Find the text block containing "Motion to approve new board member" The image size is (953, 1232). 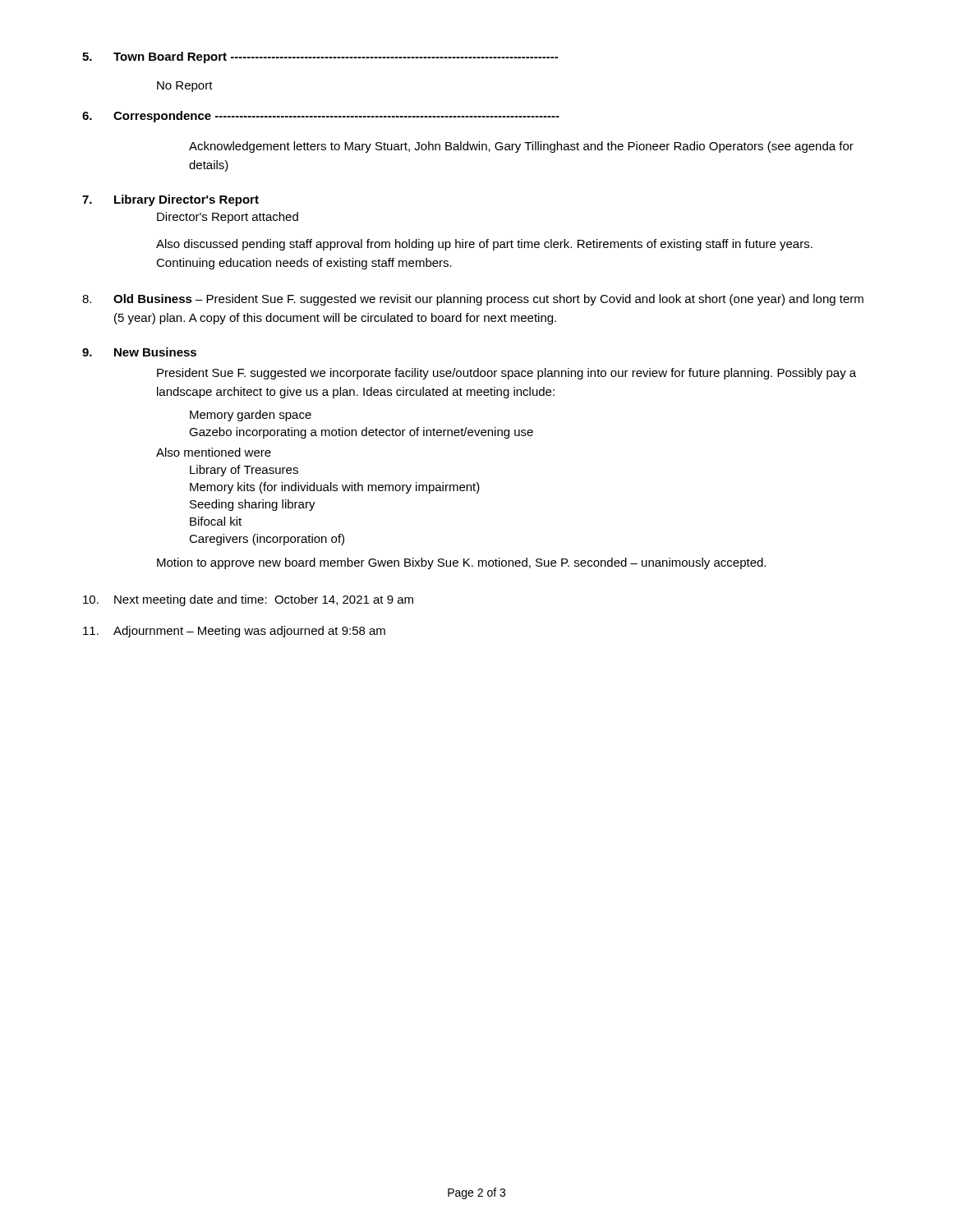(x=461, y=562)
